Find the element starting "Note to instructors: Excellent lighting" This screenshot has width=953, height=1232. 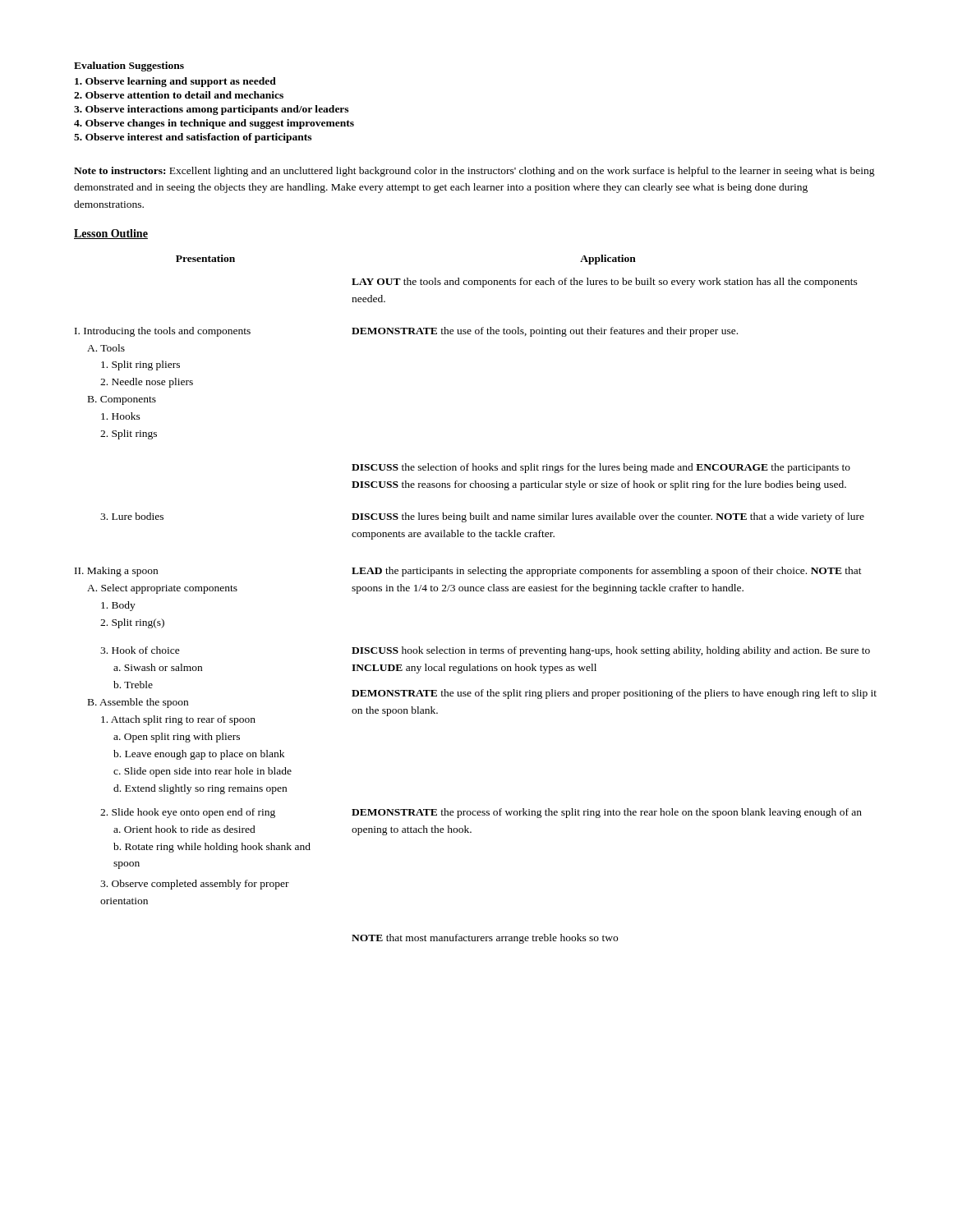(474, 187)
